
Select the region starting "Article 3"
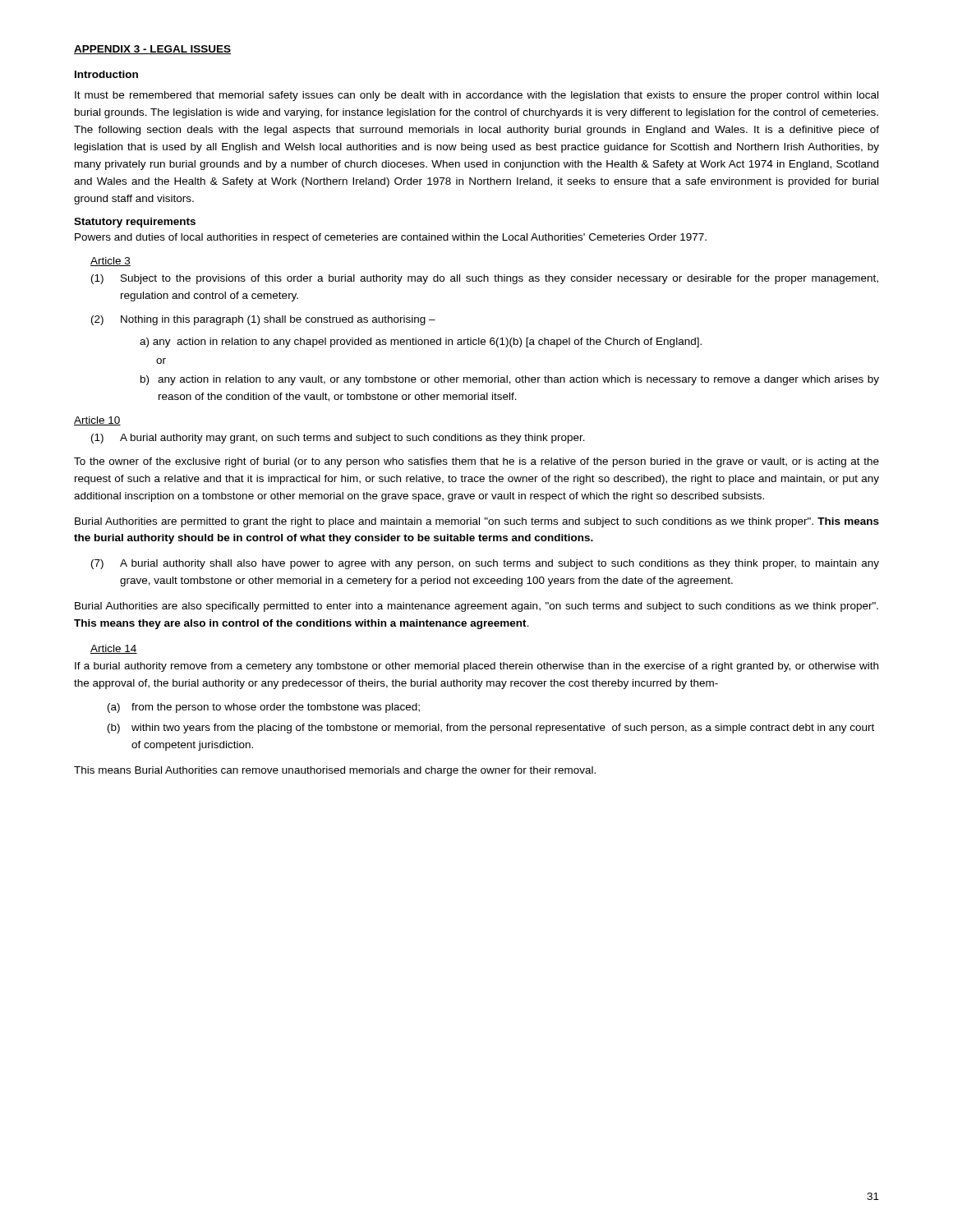pos(110,261)
